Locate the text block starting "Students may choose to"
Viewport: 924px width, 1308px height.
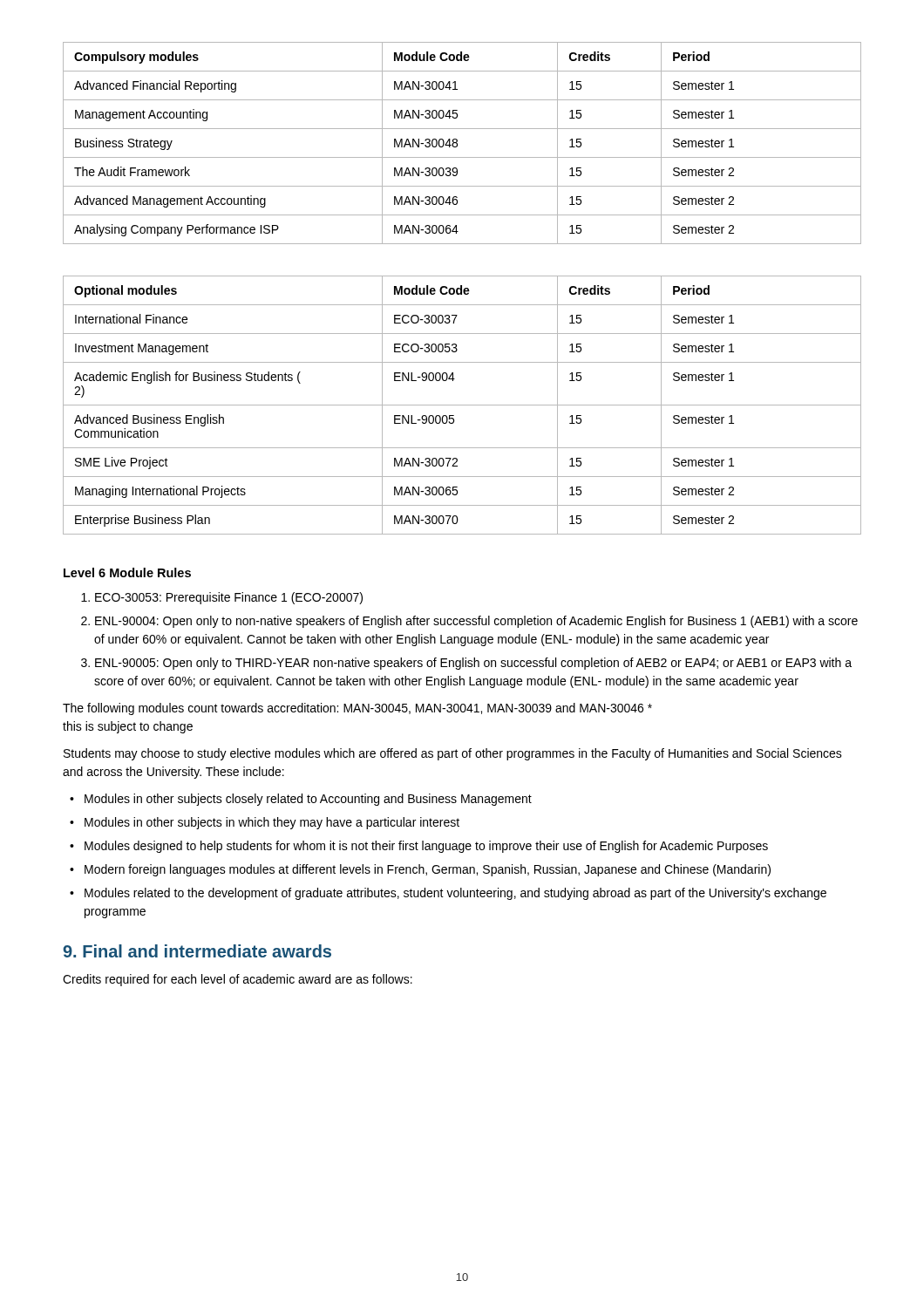click(452, 763)
